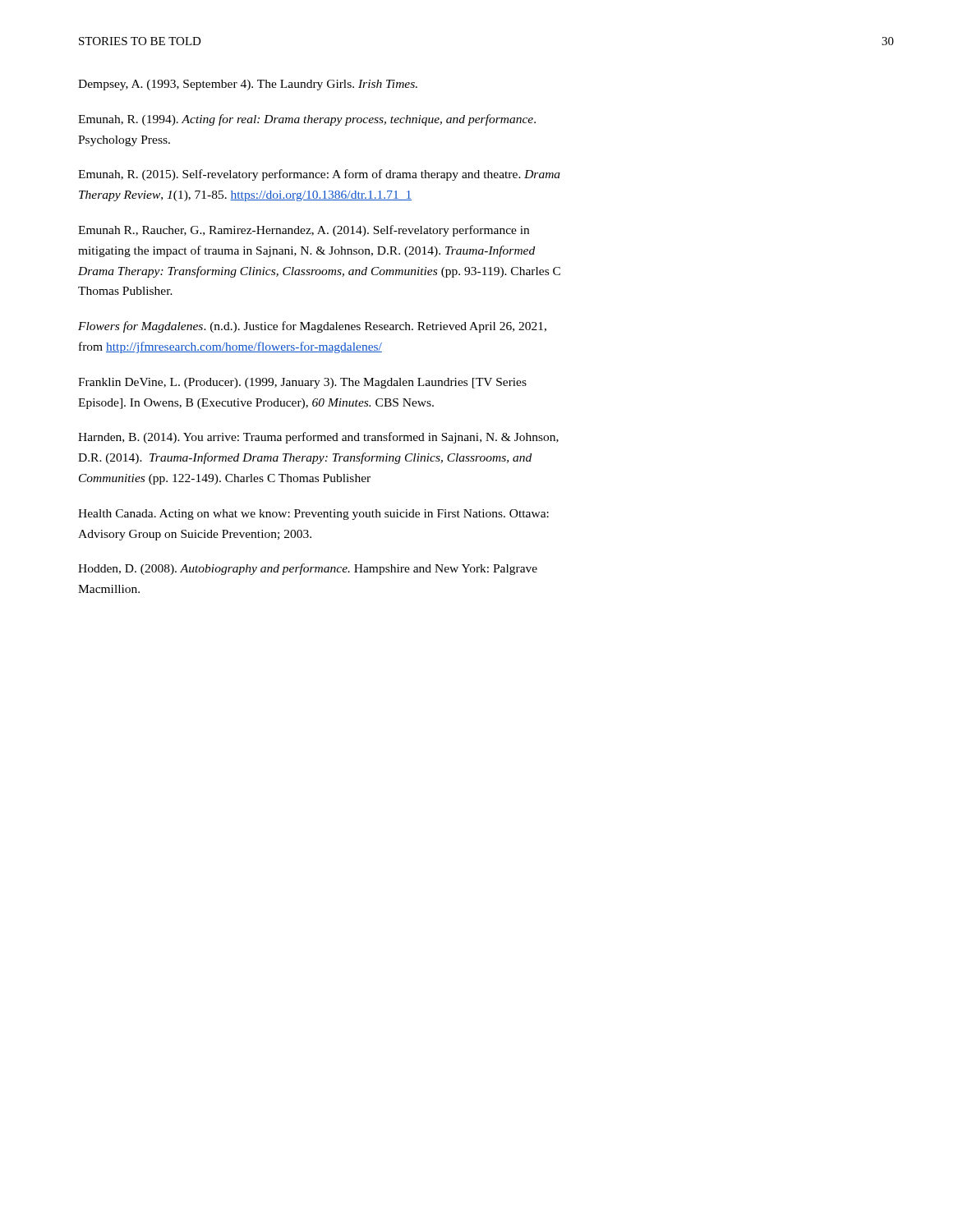Select the list item containing "Emunah R., Raucher, G., Ramirez-Hernandez, A. (2014)."
This screenshot has height=1232, width=953.
click(x=476, y=261)
